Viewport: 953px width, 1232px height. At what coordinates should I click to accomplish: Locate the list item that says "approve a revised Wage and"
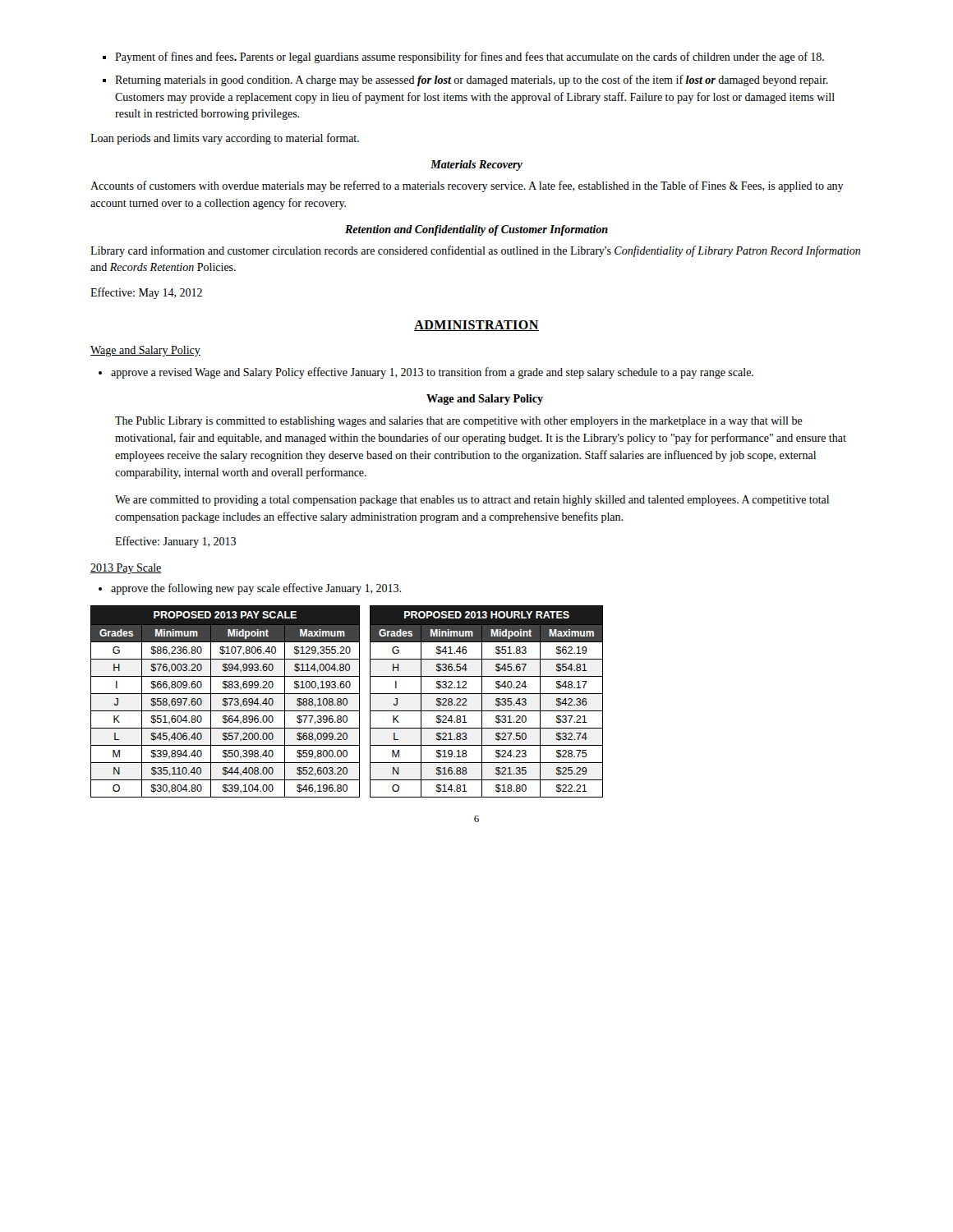click(x=433, y=372)
